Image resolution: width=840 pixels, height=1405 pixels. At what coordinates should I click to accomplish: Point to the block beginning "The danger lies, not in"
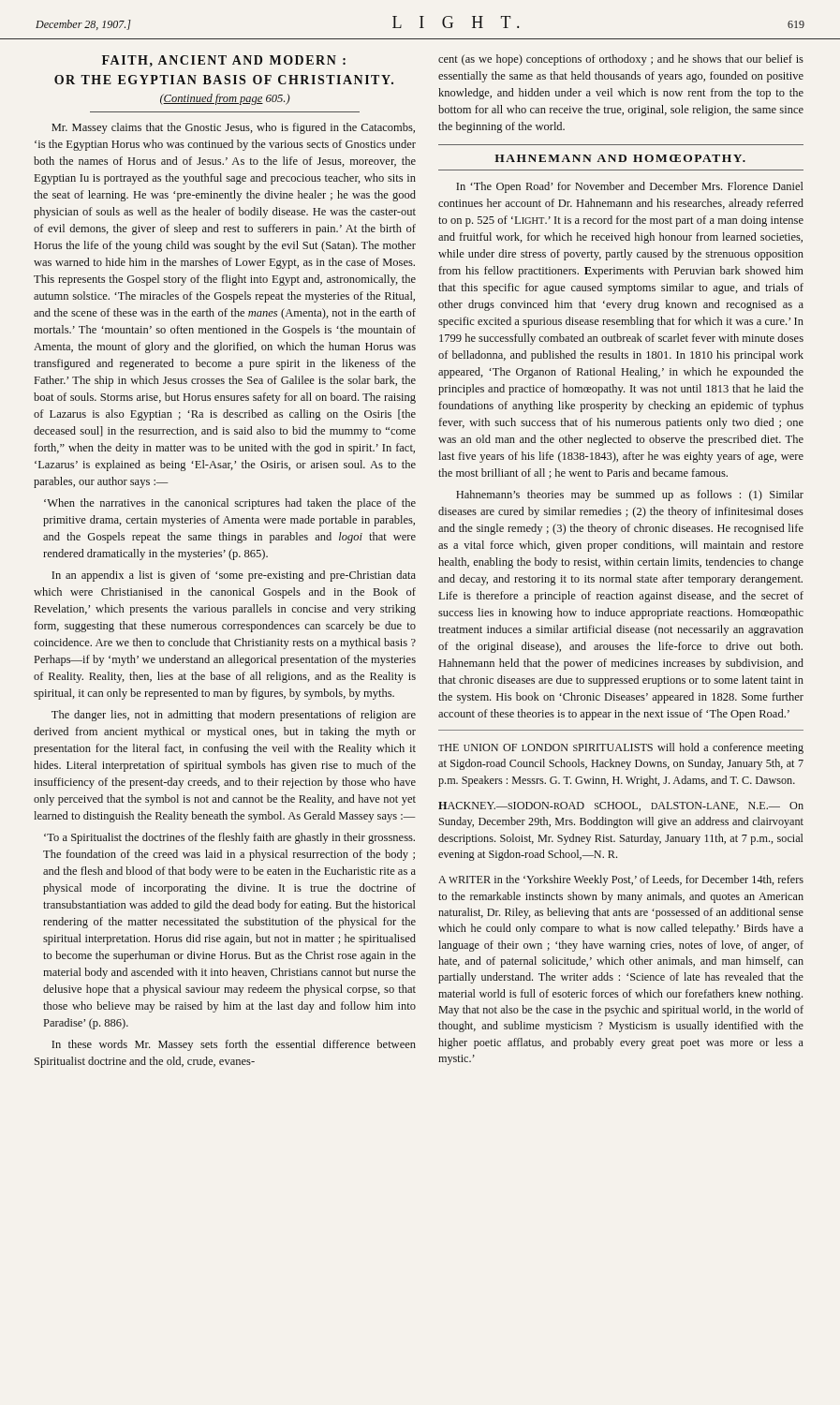(x=225, y=765)
